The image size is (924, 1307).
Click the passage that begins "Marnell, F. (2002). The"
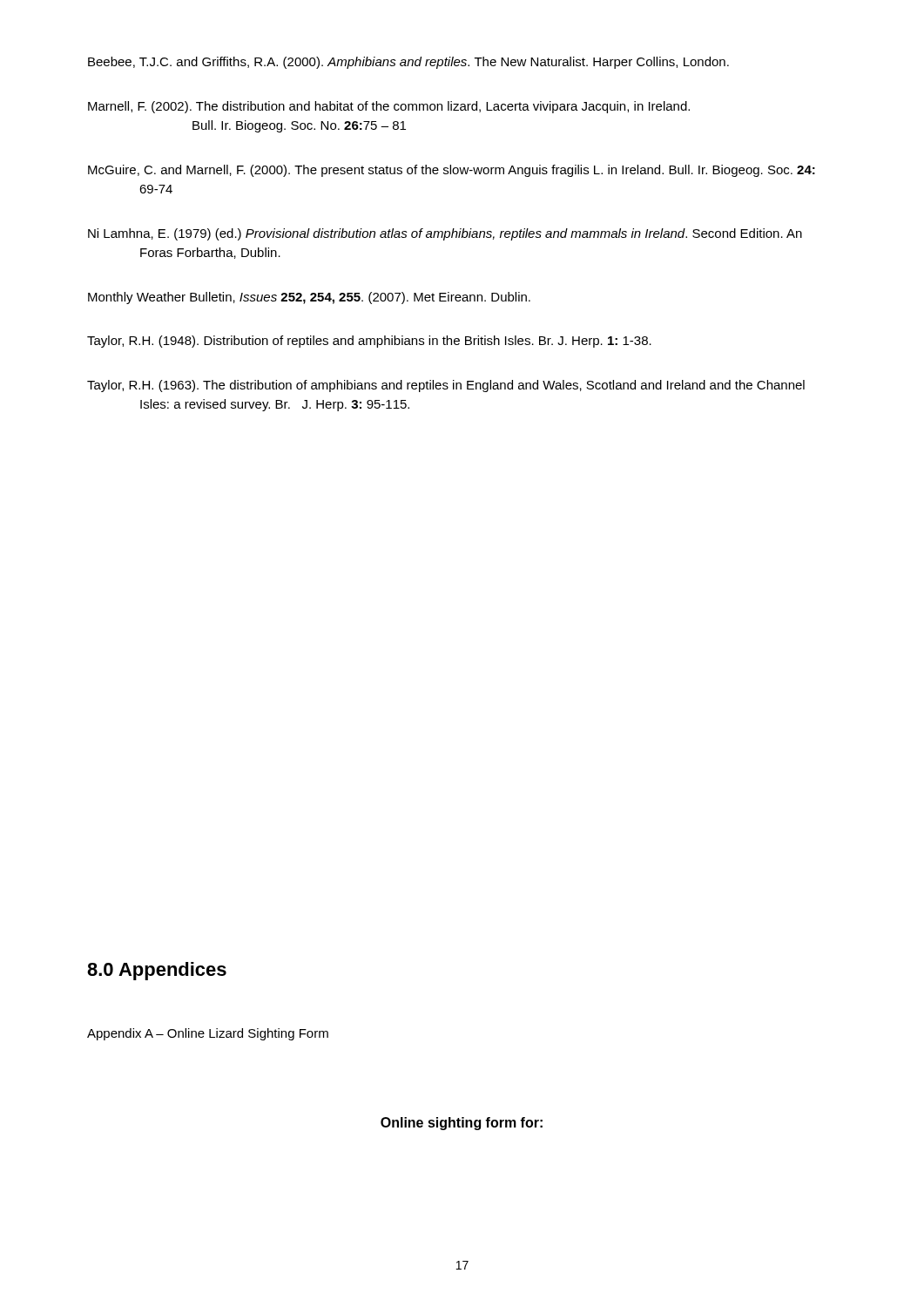point(389,115)
